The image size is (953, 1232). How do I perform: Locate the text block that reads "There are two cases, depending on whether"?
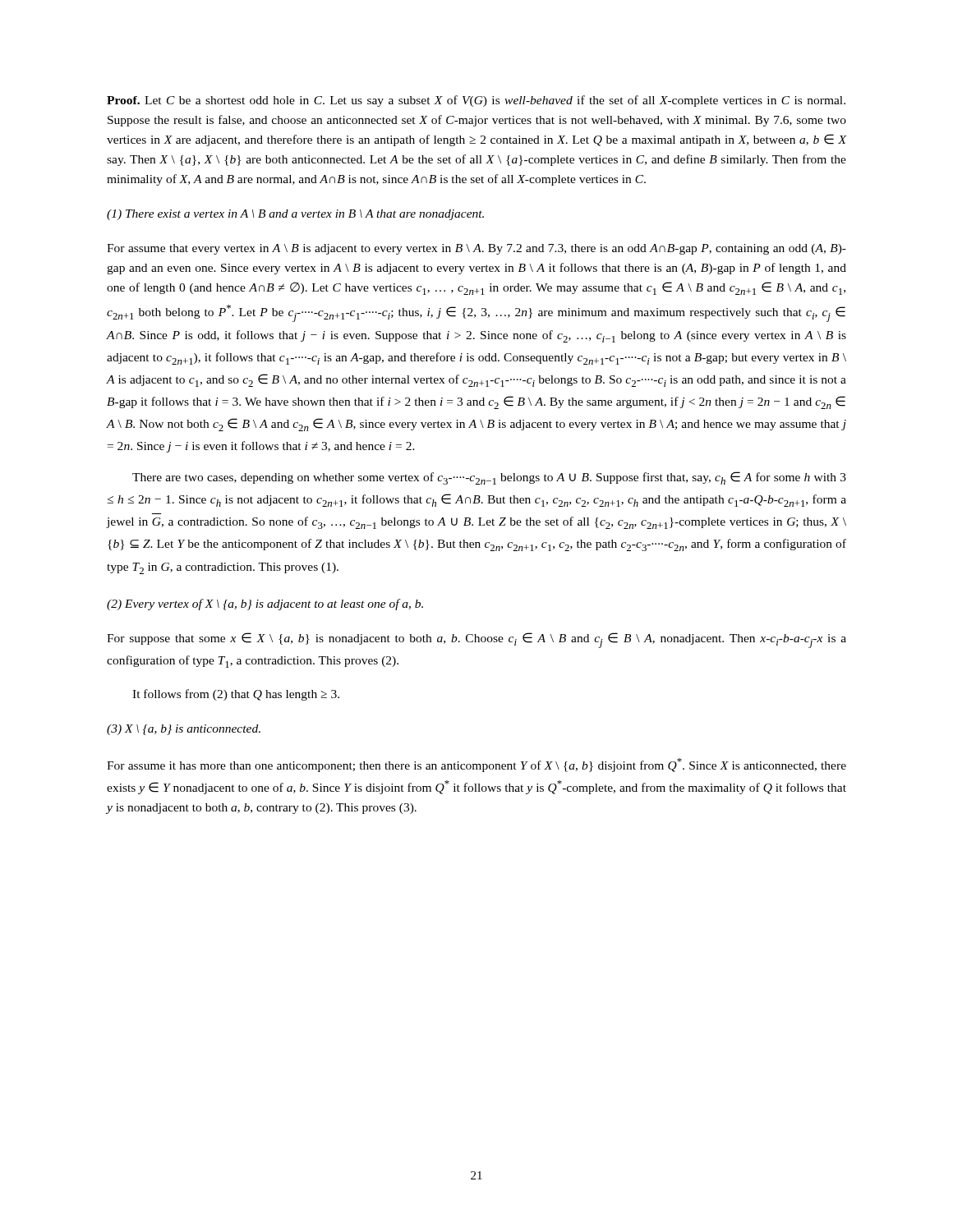coord(476,523)
